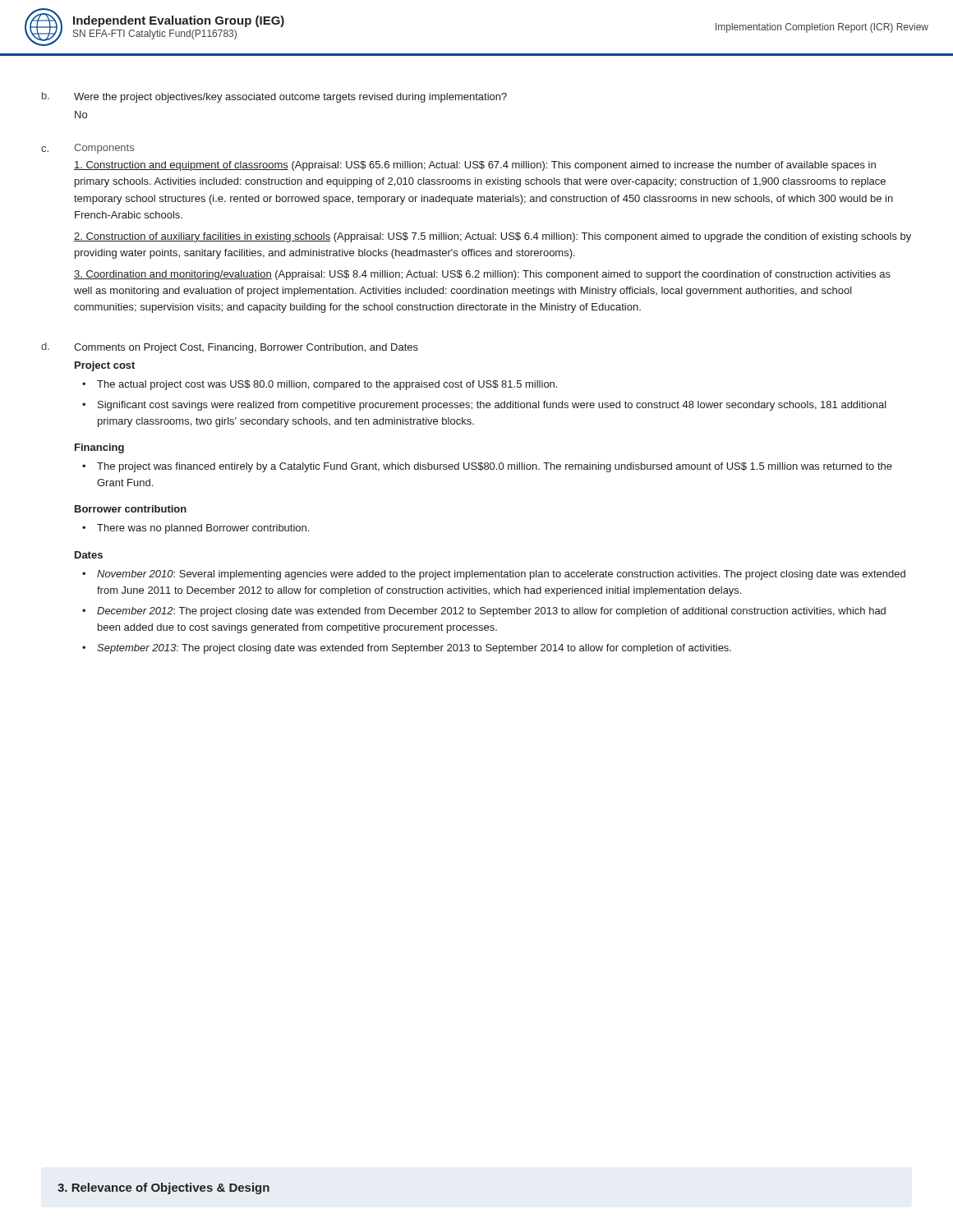The image size is (953, 1232).
Task: Select the list item containing "September 2013: The project"
Action: tap(414, 648)
